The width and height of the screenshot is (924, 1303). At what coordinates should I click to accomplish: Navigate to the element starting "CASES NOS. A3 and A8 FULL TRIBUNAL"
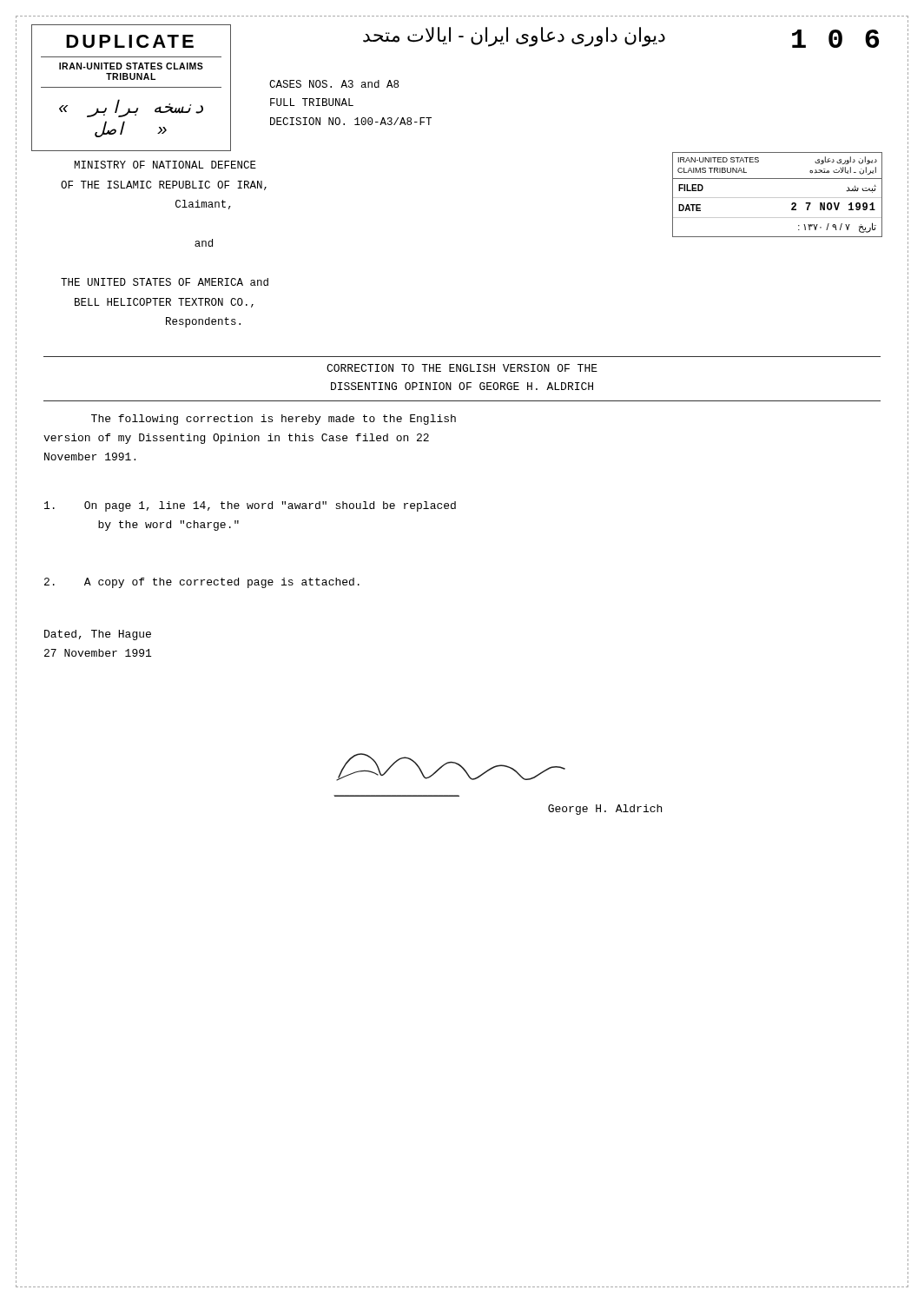coord(351,104)
